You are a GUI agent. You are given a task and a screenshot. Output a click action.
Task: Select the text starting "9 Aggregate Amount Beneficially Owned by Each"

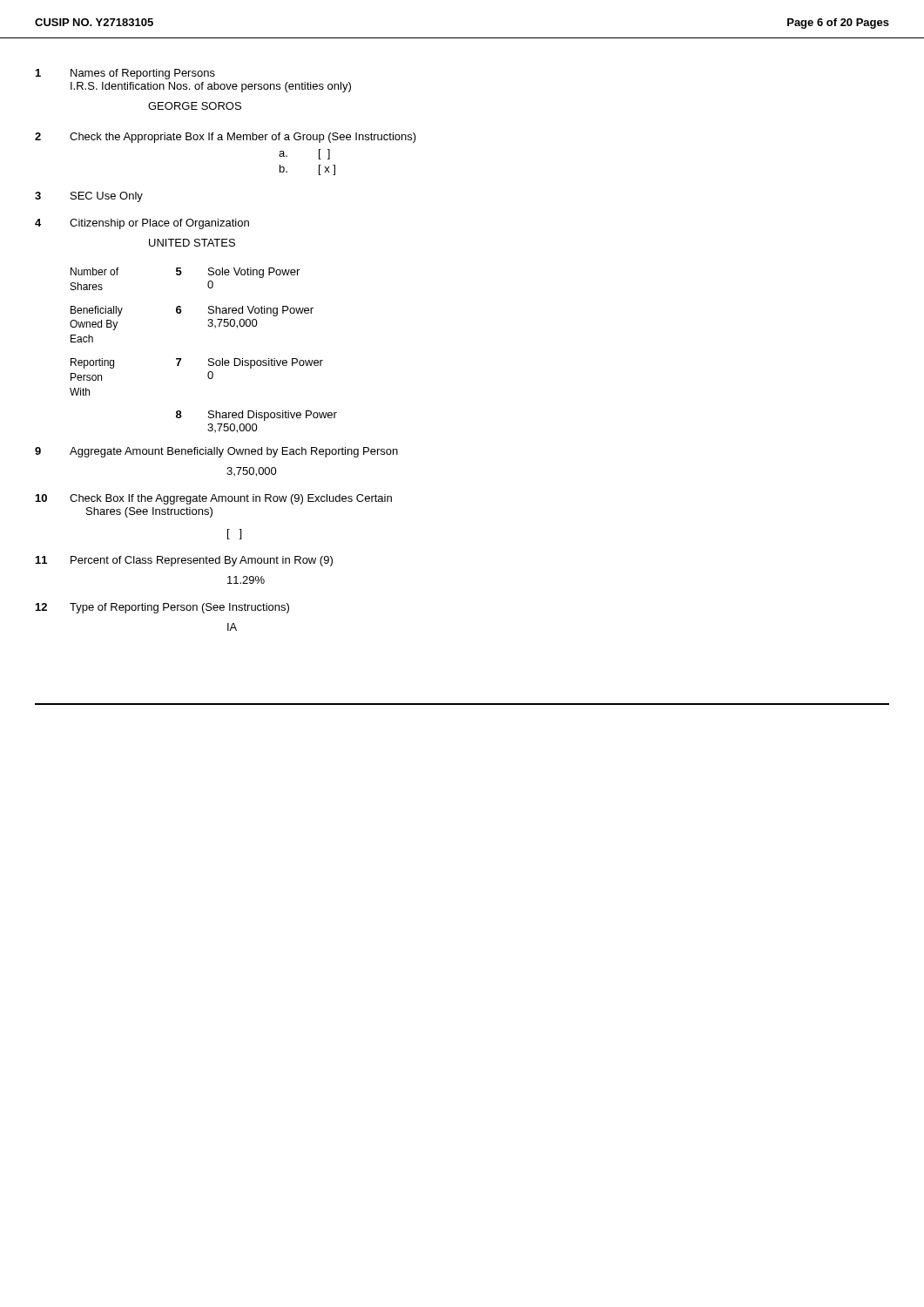216,451
